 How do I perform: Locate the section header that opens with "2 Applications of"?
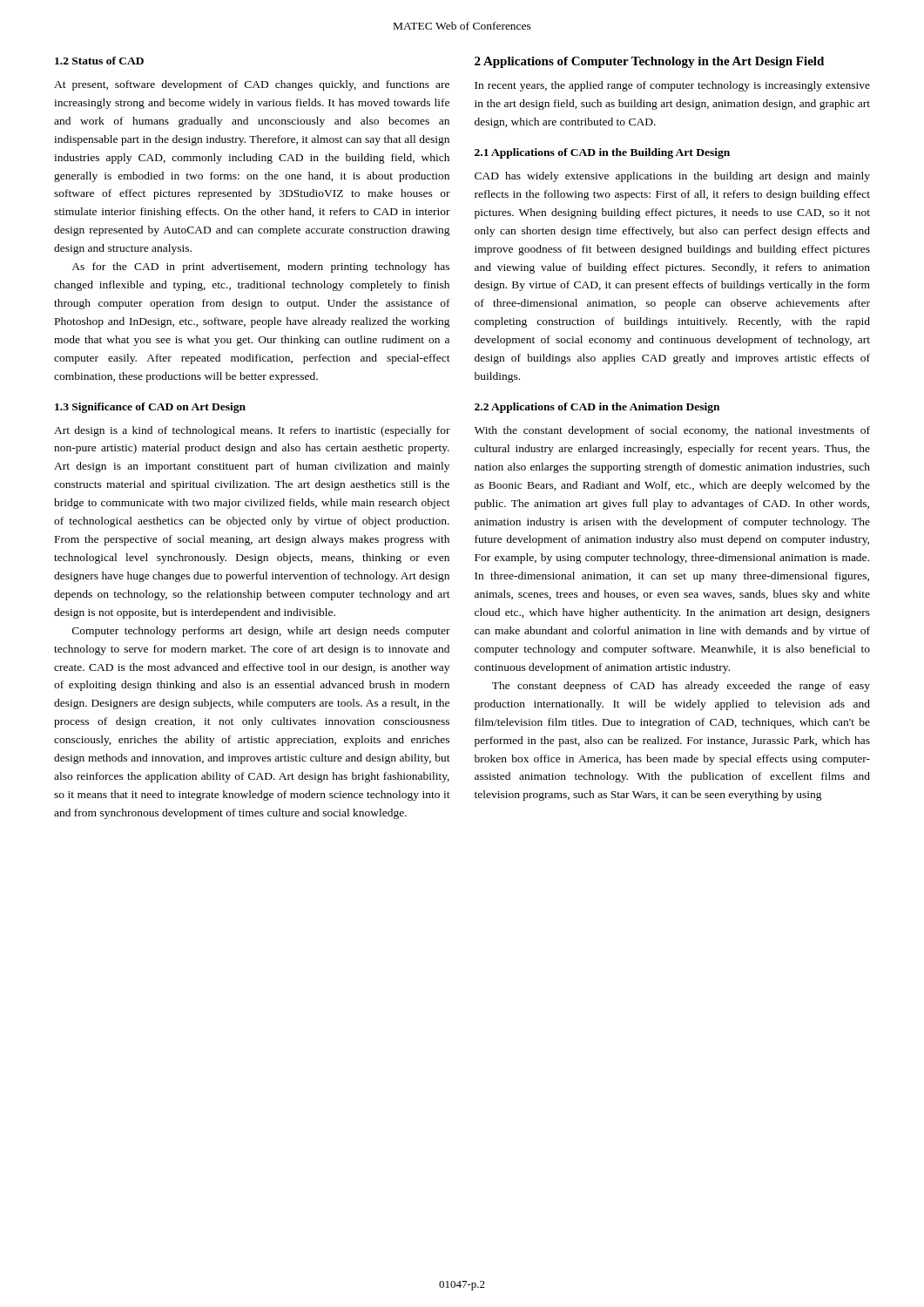(649, 61)
